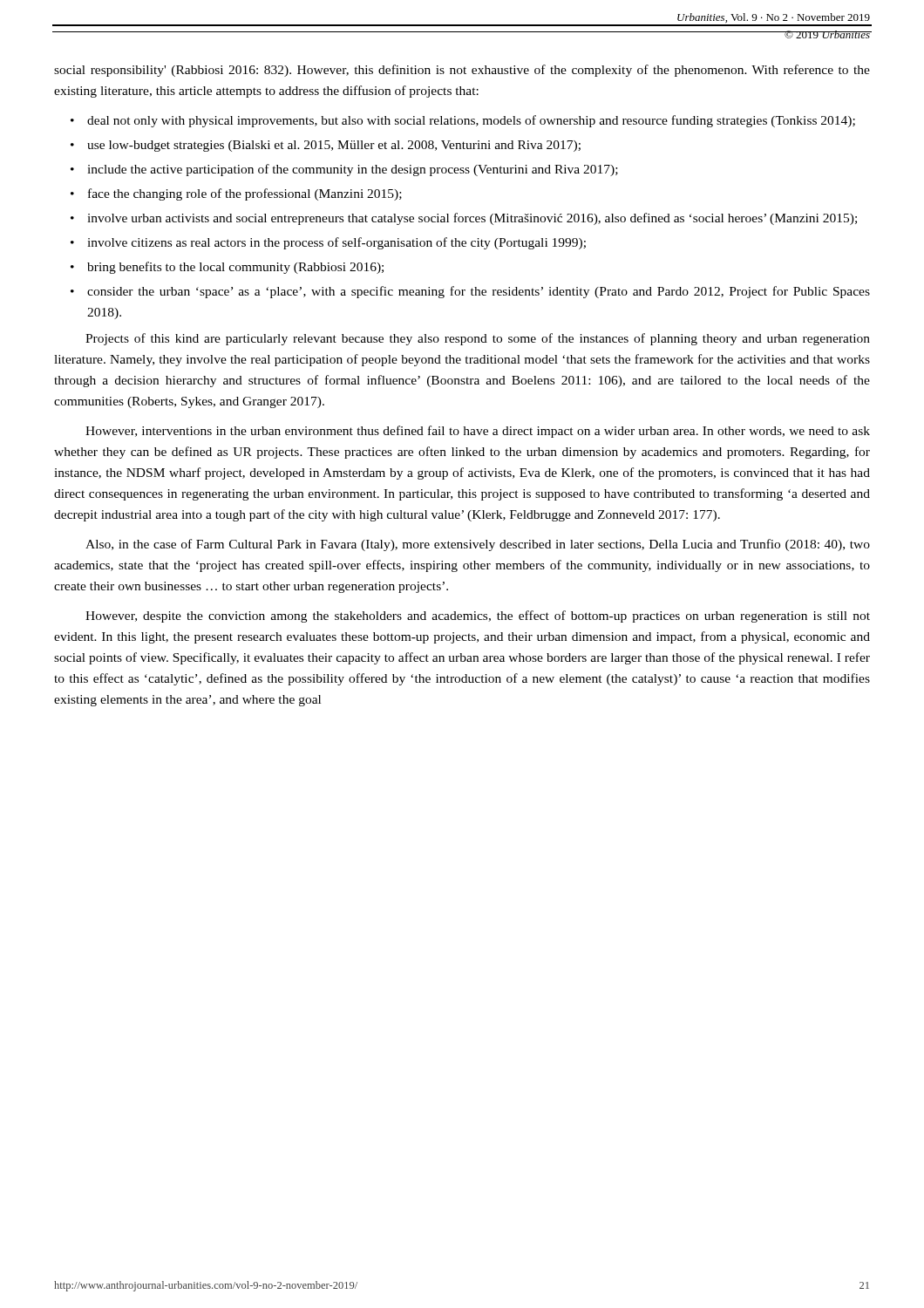Click the passage that begins "However, despite the conviction among"
The height and width of the screenshot is (1308, 924).
(x=462, y=658)
